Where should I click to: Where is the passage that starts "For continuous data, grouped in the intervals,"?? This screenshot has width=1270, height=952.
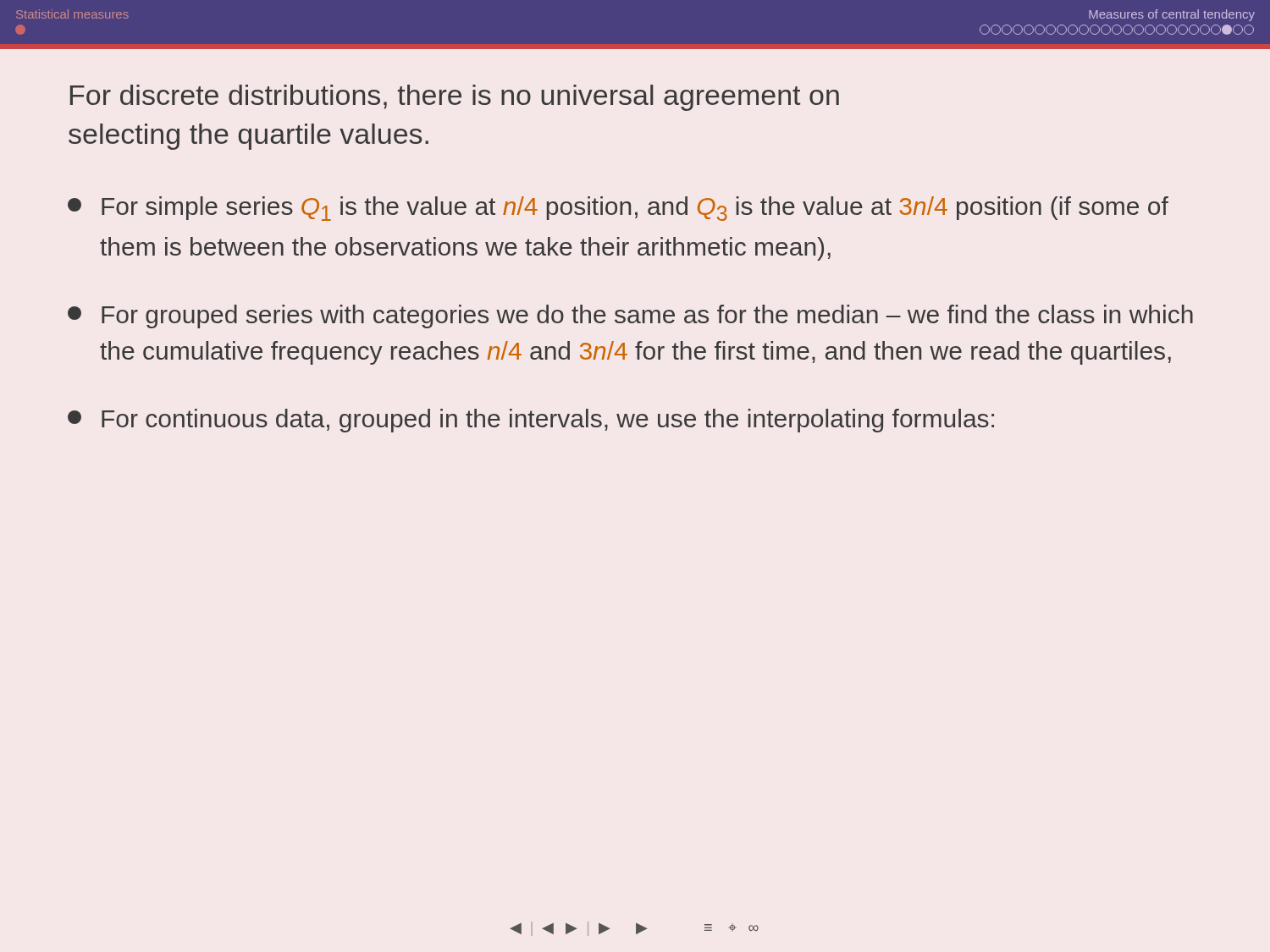tap(635, 418)
